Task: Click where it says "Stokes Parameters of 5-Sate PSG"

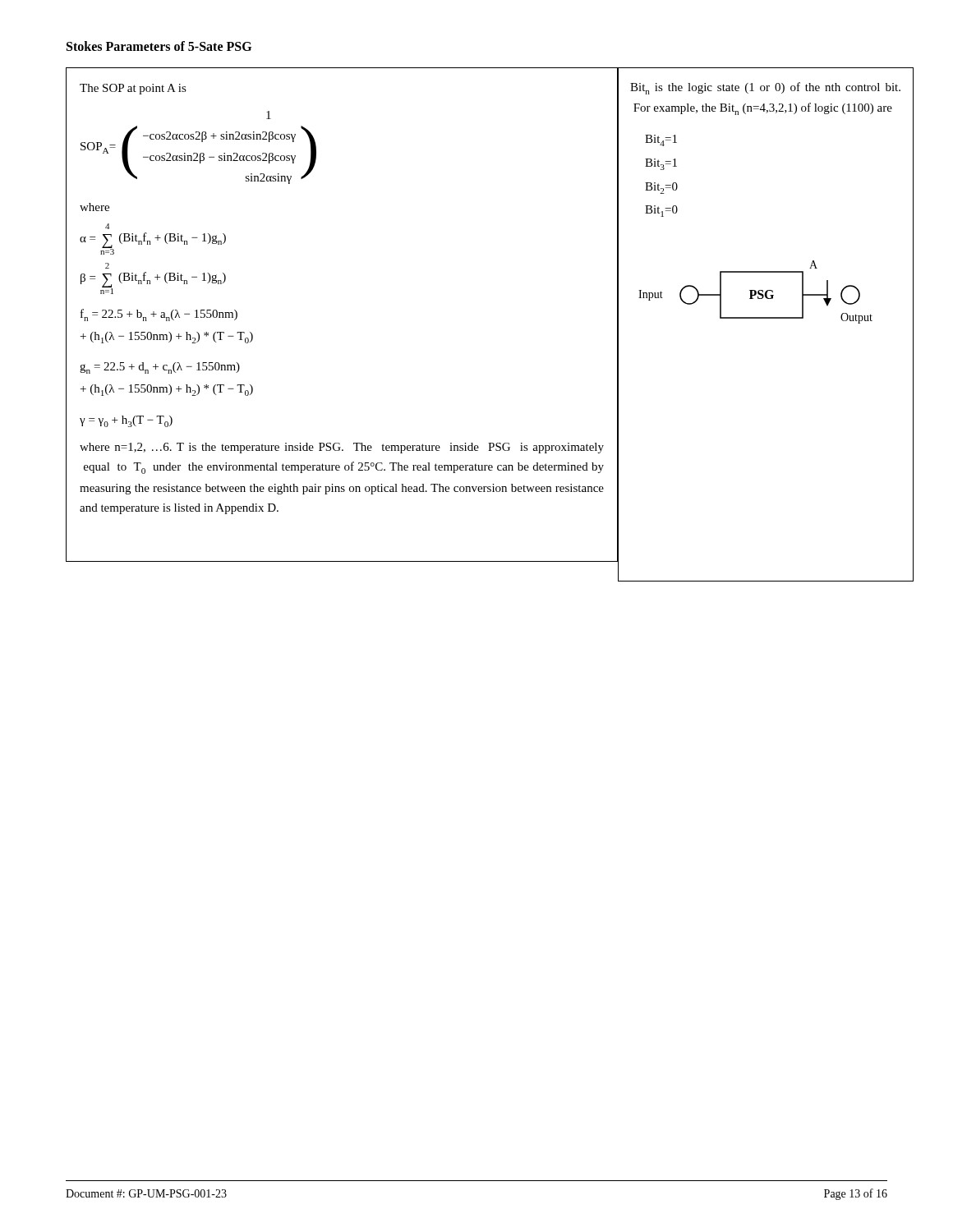Action: coord(159,46)
